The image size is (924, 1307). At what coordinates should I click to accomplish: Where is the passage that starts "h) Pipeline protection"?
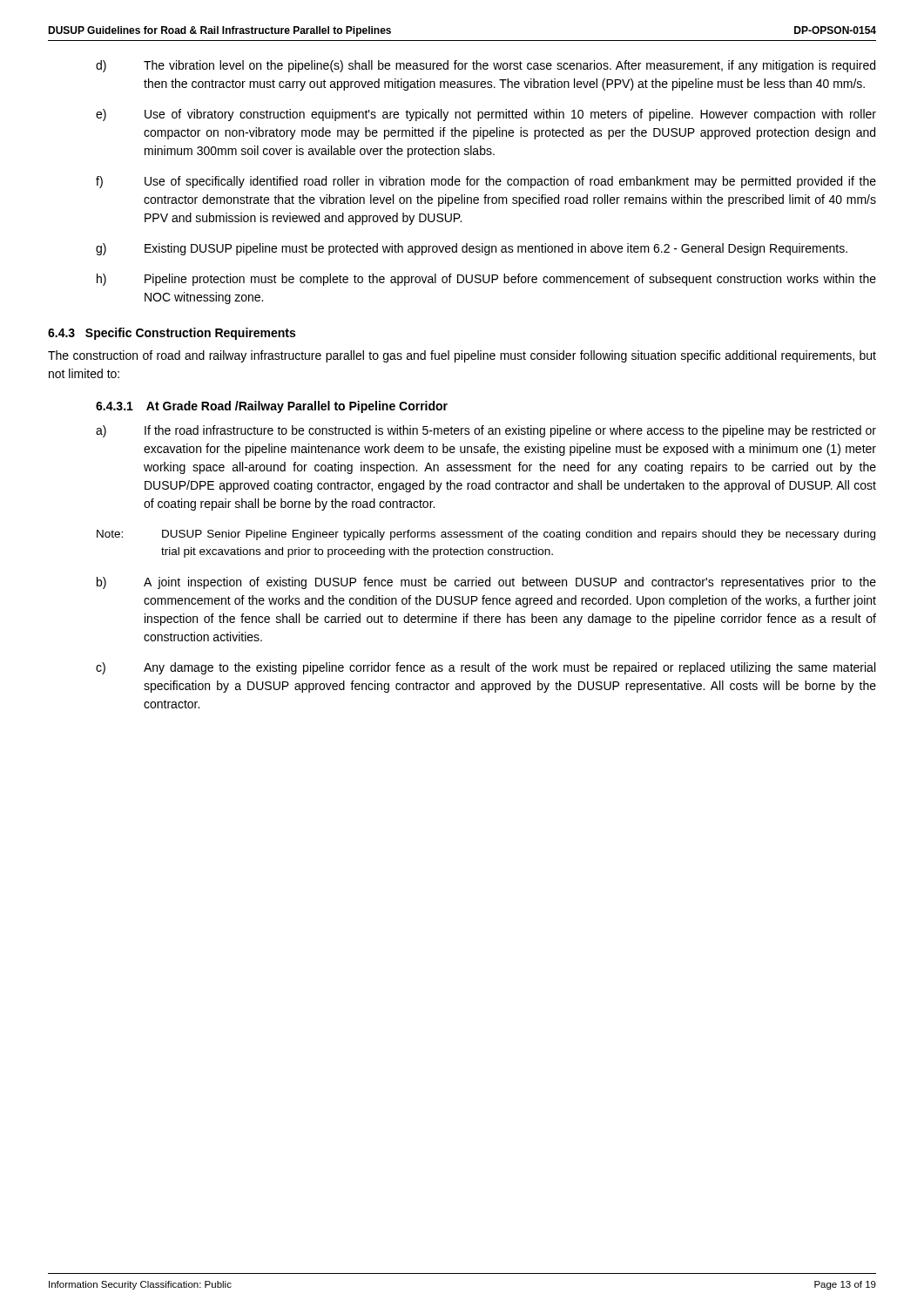(x=462, y=288)
